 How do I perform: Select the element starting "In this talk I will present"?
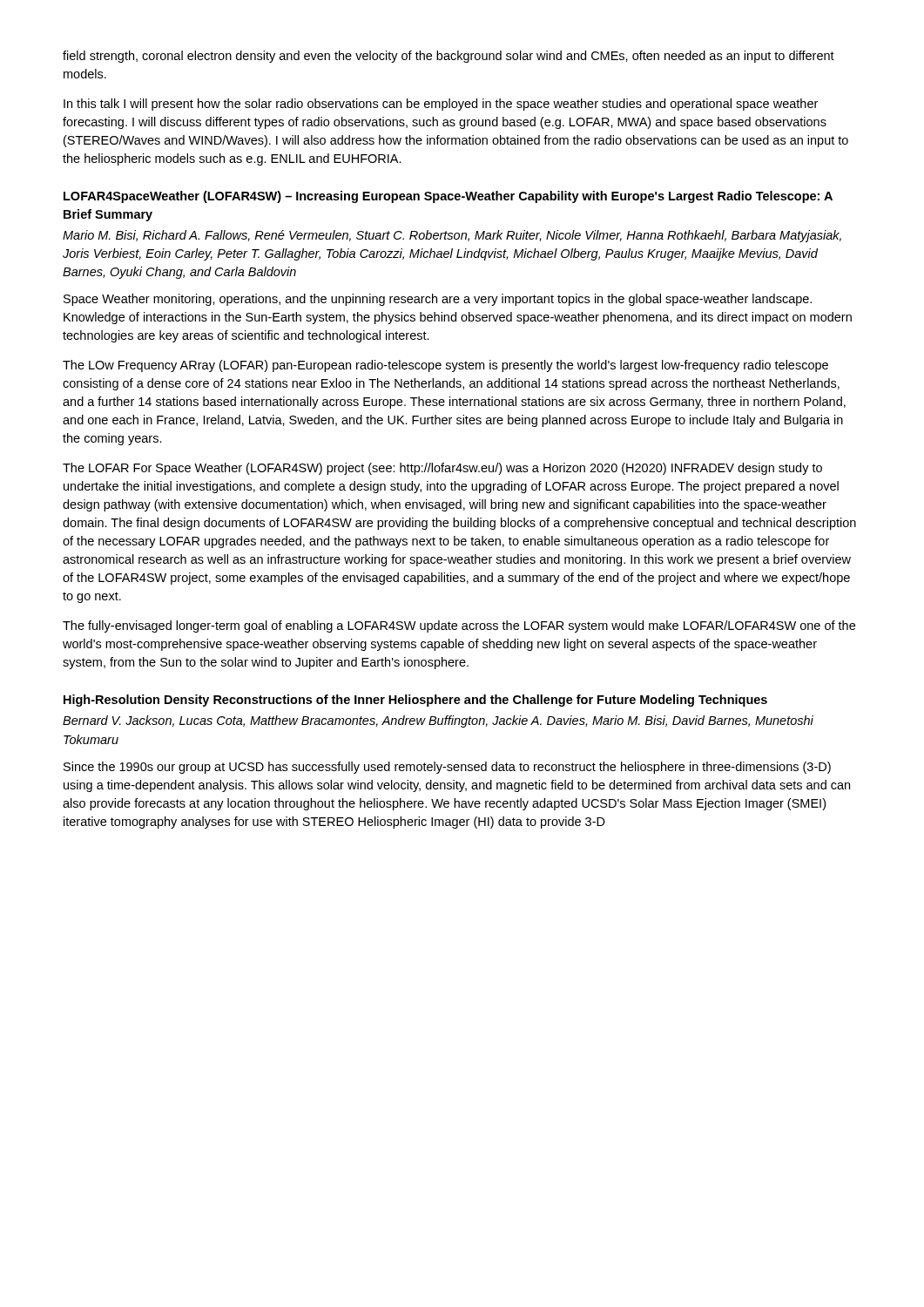pos(462,132)
